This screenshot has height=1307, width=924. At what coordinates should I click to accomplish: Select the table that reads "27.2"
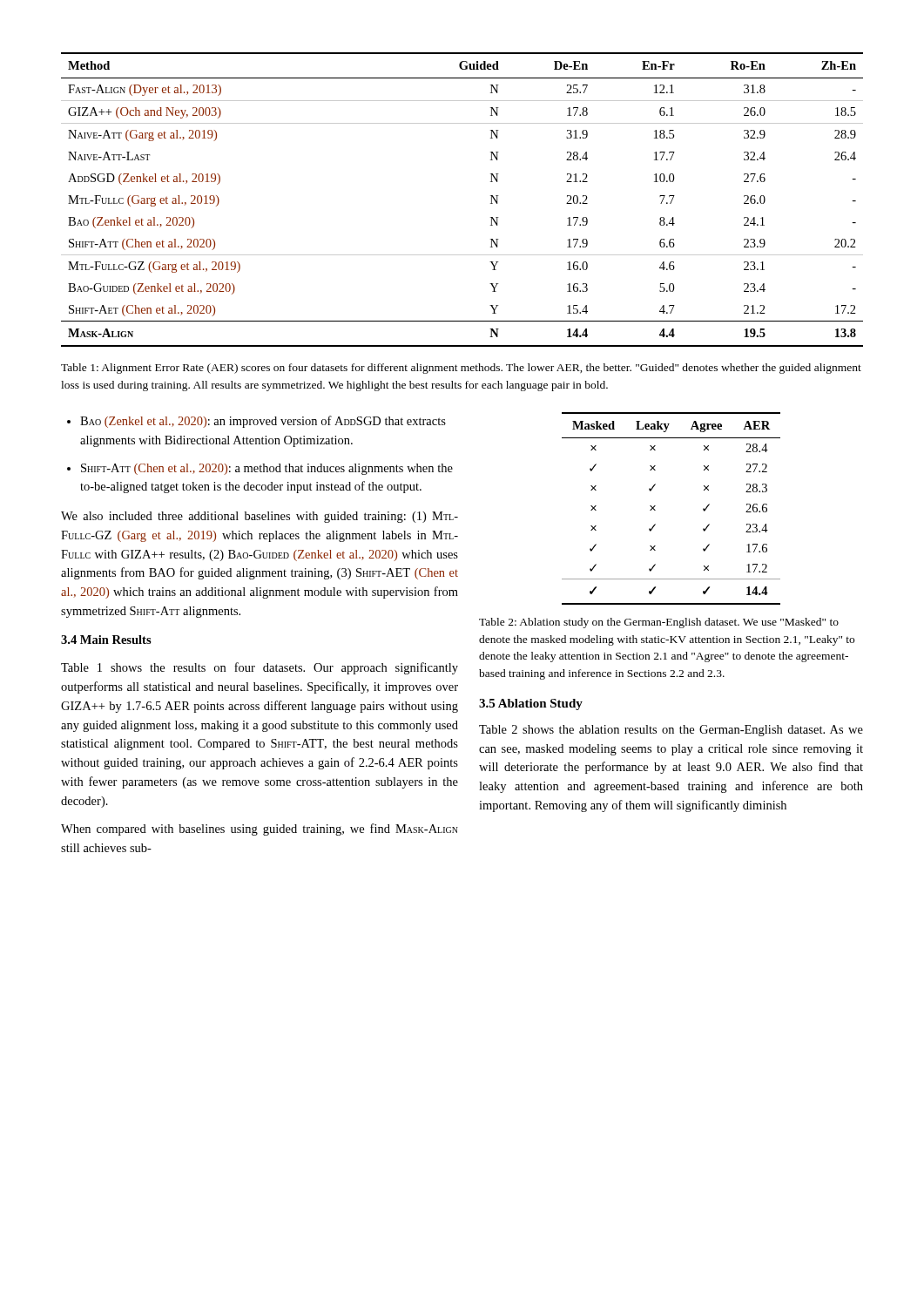[x=671, y=509]
